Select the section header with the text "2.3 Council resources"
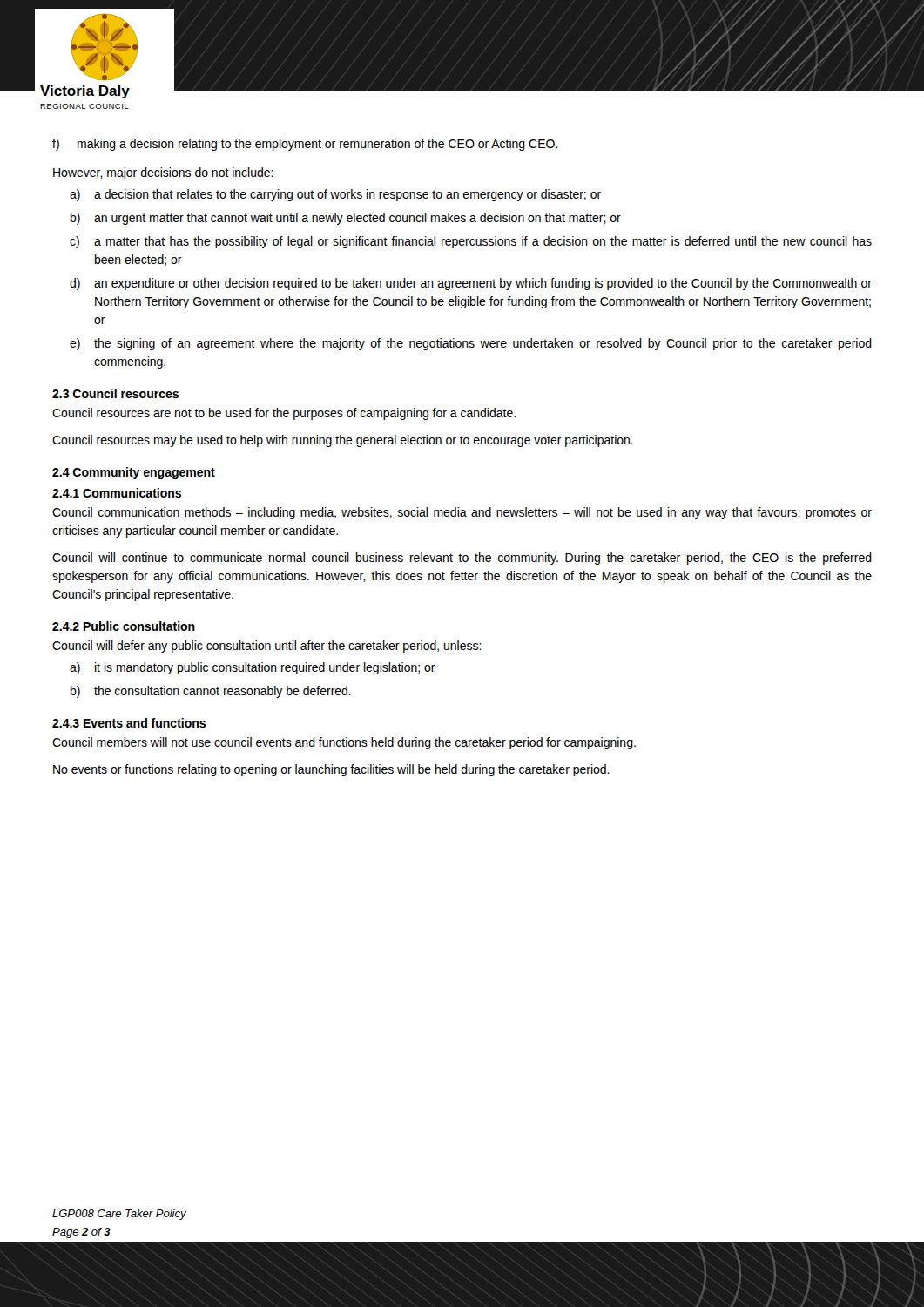This screenshot has height=1307, width=924. coord(116,394)
